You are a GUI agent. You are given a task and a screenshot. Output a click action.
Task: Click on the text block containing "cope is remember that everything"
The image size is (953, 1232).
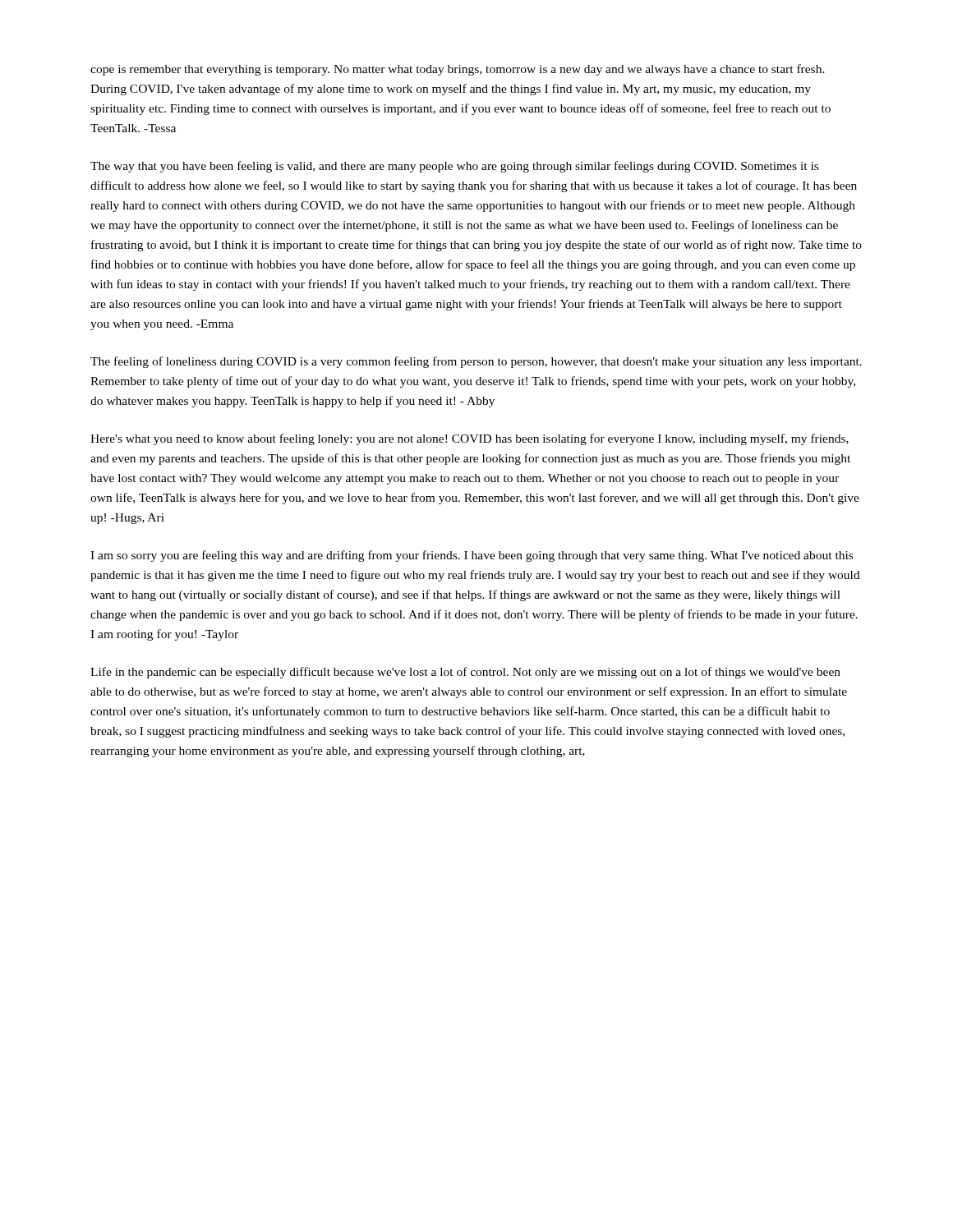click(x=461, y=98)
